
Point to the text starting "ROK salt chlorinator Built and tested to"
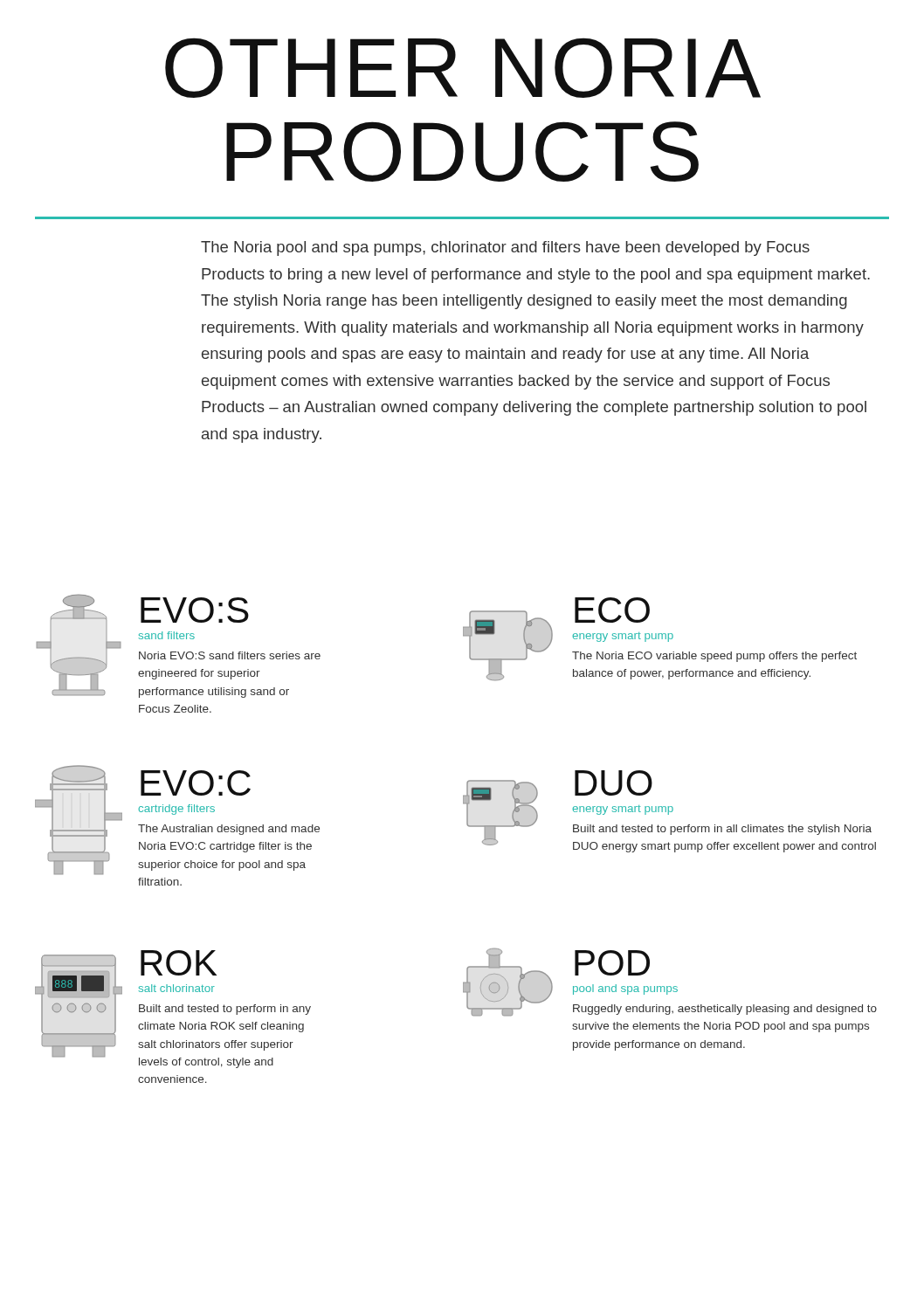[x=230, y=1017]
